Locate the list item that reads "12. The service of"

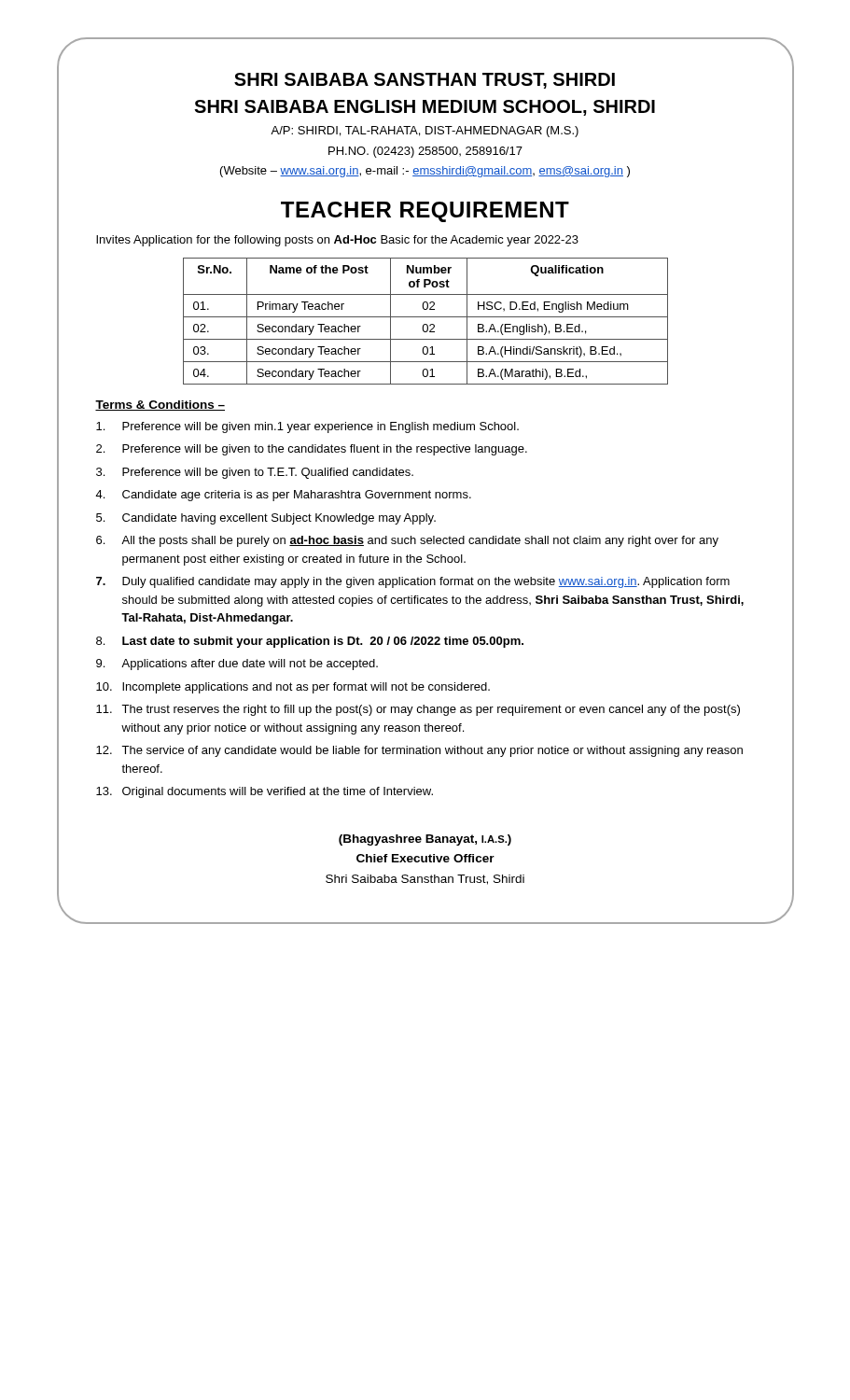pyautogui.click(x=425, y=759)
